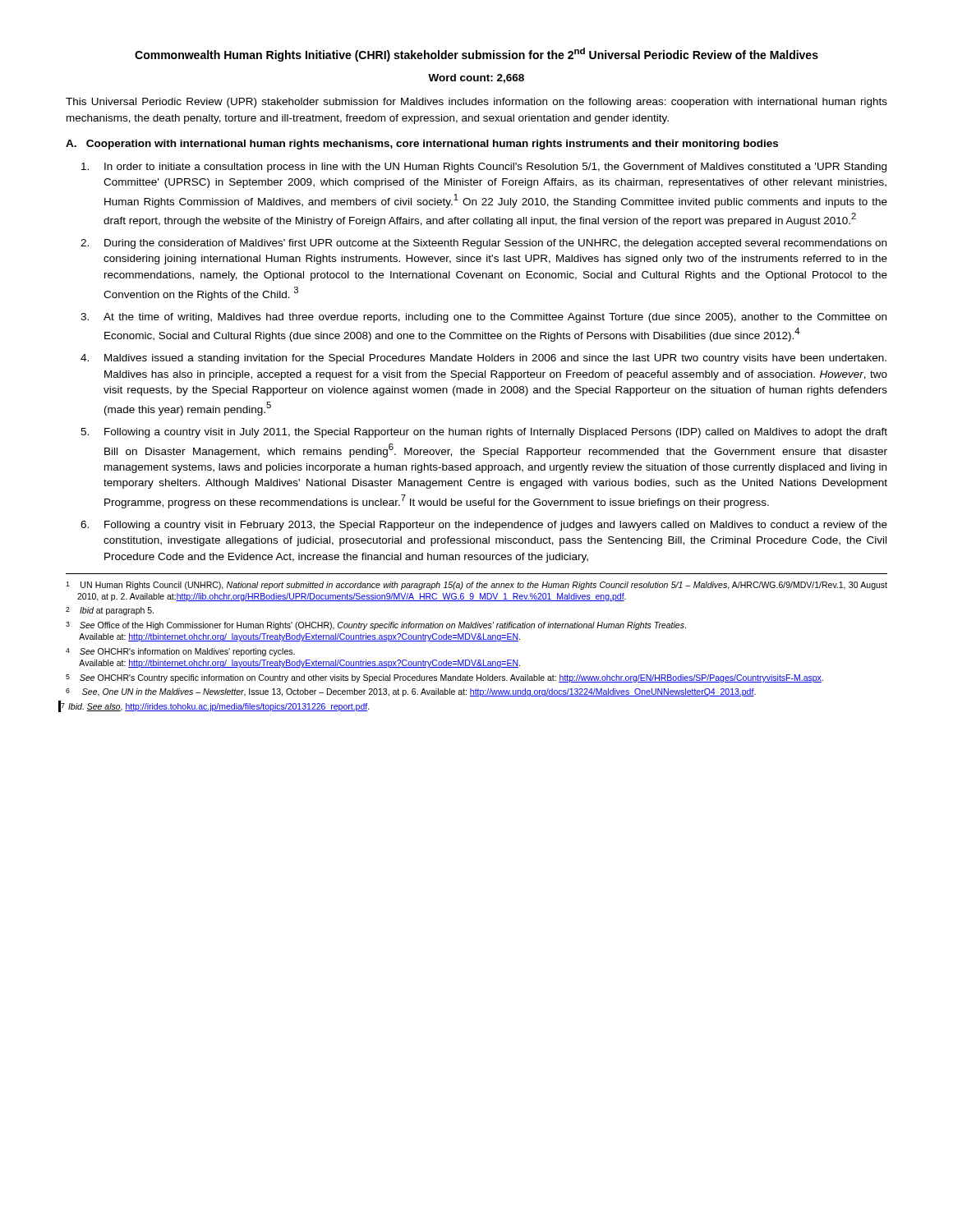The height and width of the screenshot is (1232, 953).
Task: Point to the block beginning "3 See Office of"
Action: [376, 631]
